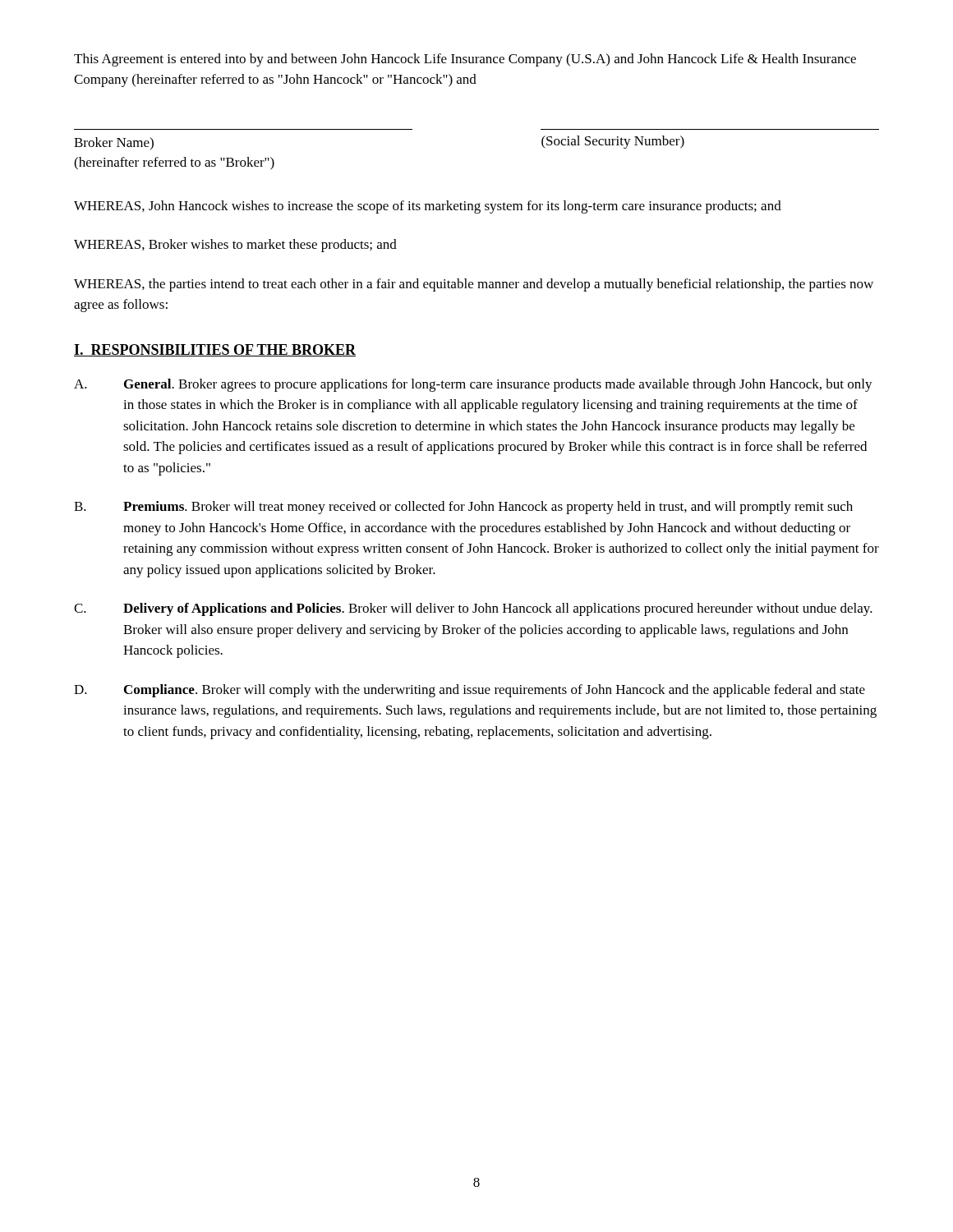The height and width of the screenshot is (1232, 953).
Task: Select the text block that says "WHEREAS, Broker wishes to market these"
Action: point(235,245)
